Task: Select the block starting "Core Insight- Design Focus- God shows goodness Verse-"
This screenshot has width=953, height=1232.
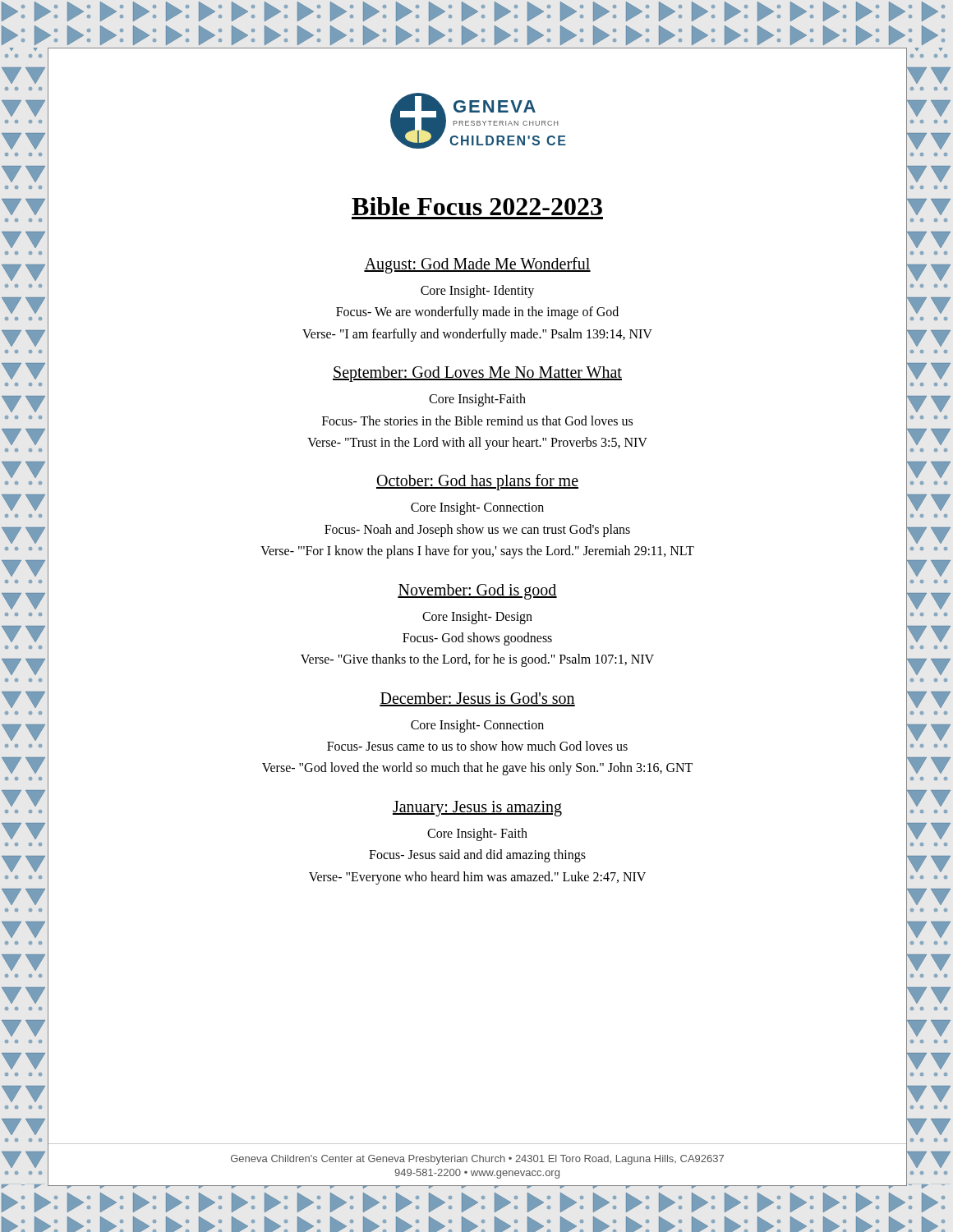Action: coord(477,638)
